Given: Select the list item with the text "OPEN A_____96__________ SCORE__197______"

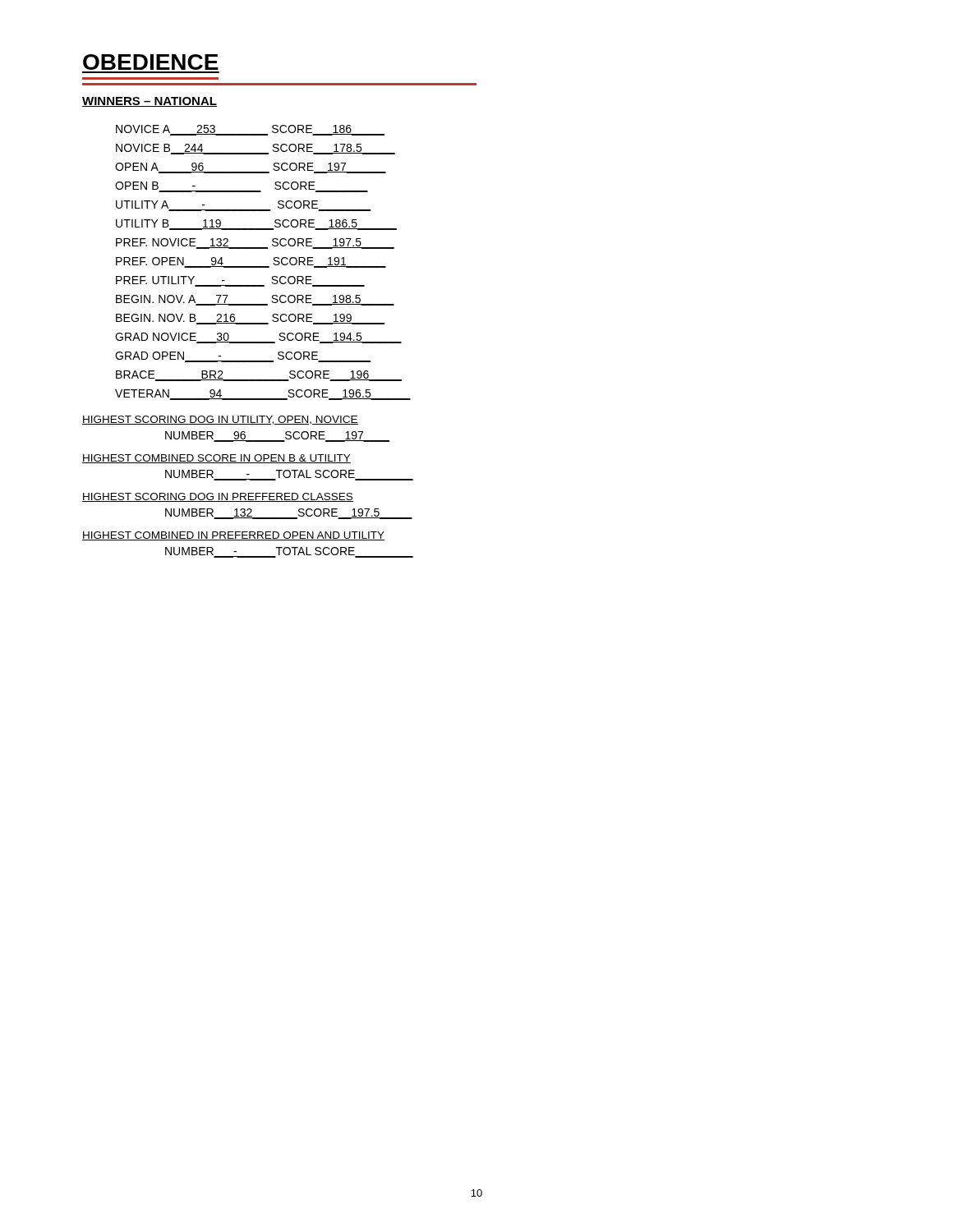Looking at the screenshot, I should coord(250,167).
